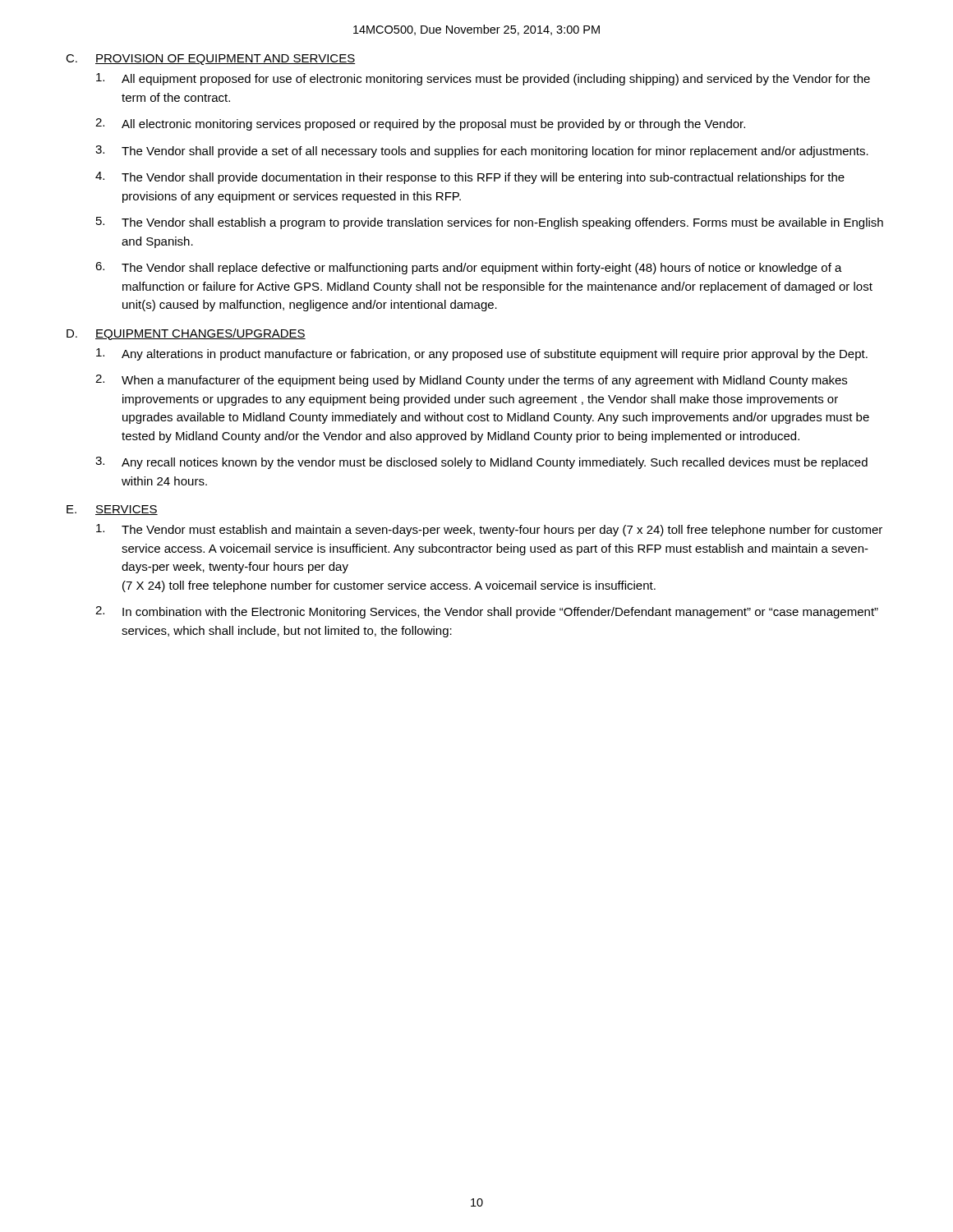
Task: Find the block on this page that starts "5. The Vendor shall establish a program to"
Action: click(x=491, y=232)
